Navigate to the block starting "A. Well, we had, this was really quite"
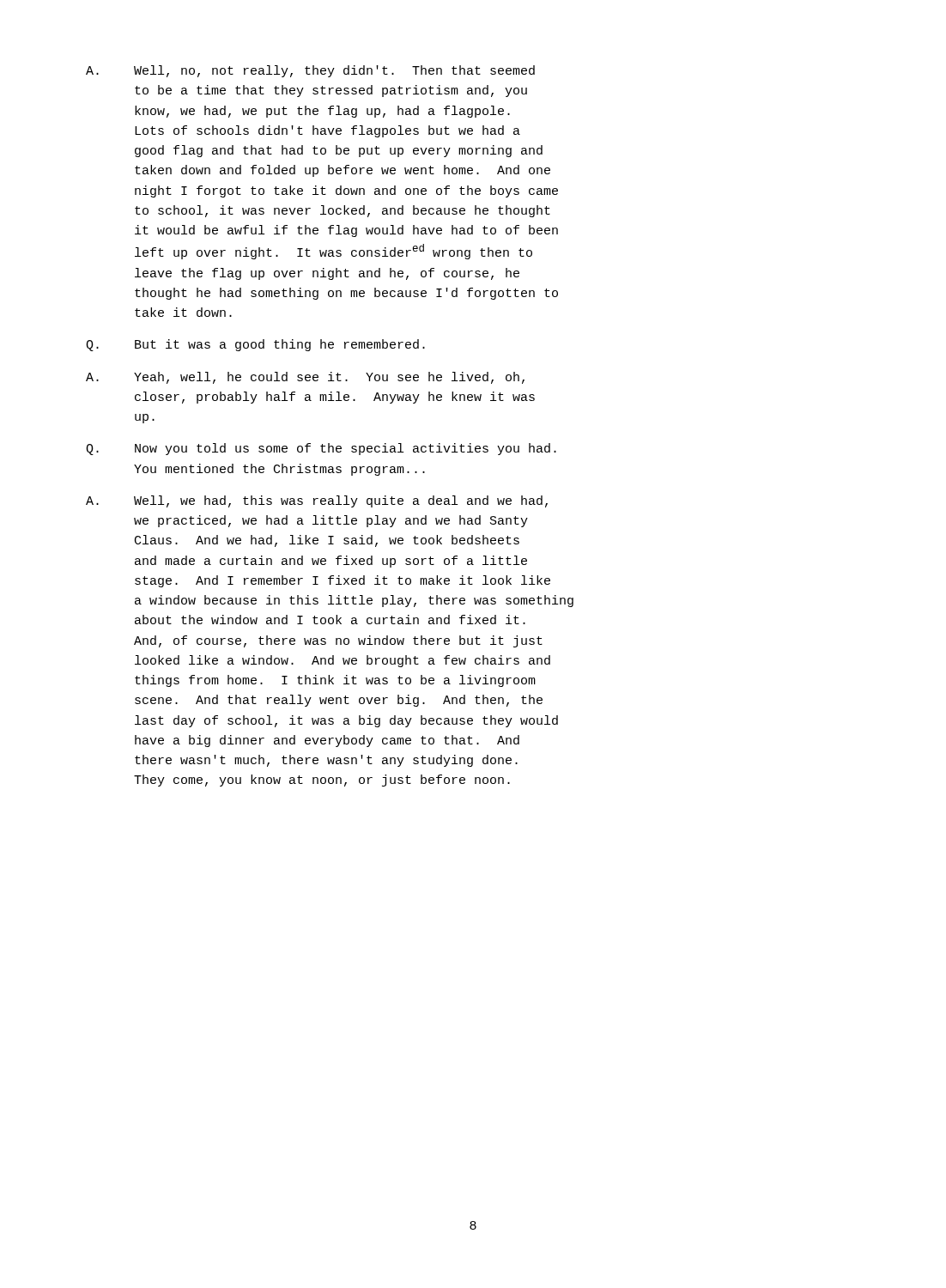The height and width of the screenshot is (1288, 946). [477, 641]
